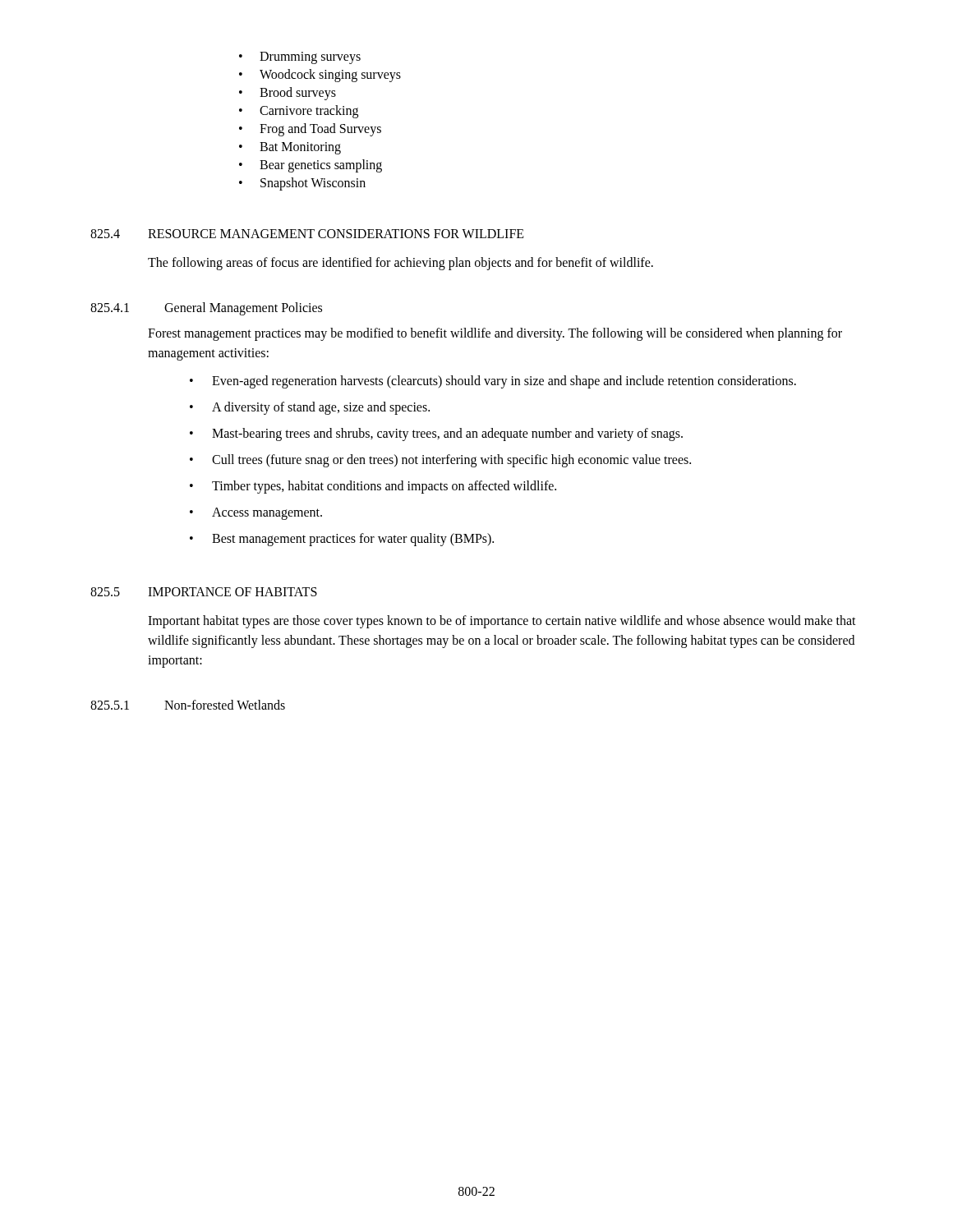Click where it says "•Bat Monitoring"
This screenshot has height=1232, width=953.
click(x=290, y=147)
